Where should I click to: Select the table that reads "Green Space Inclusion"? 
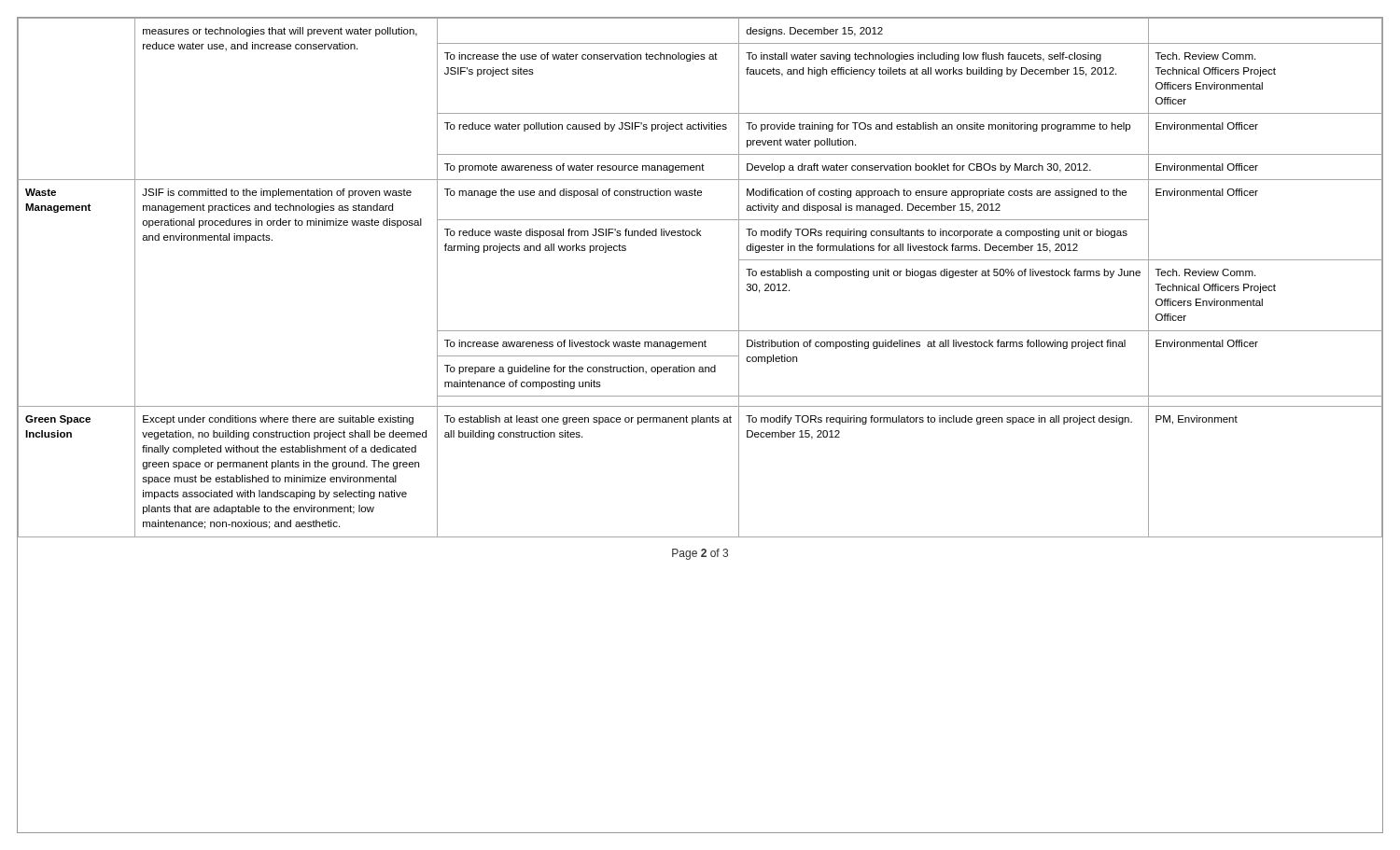(x=700, y=277)
